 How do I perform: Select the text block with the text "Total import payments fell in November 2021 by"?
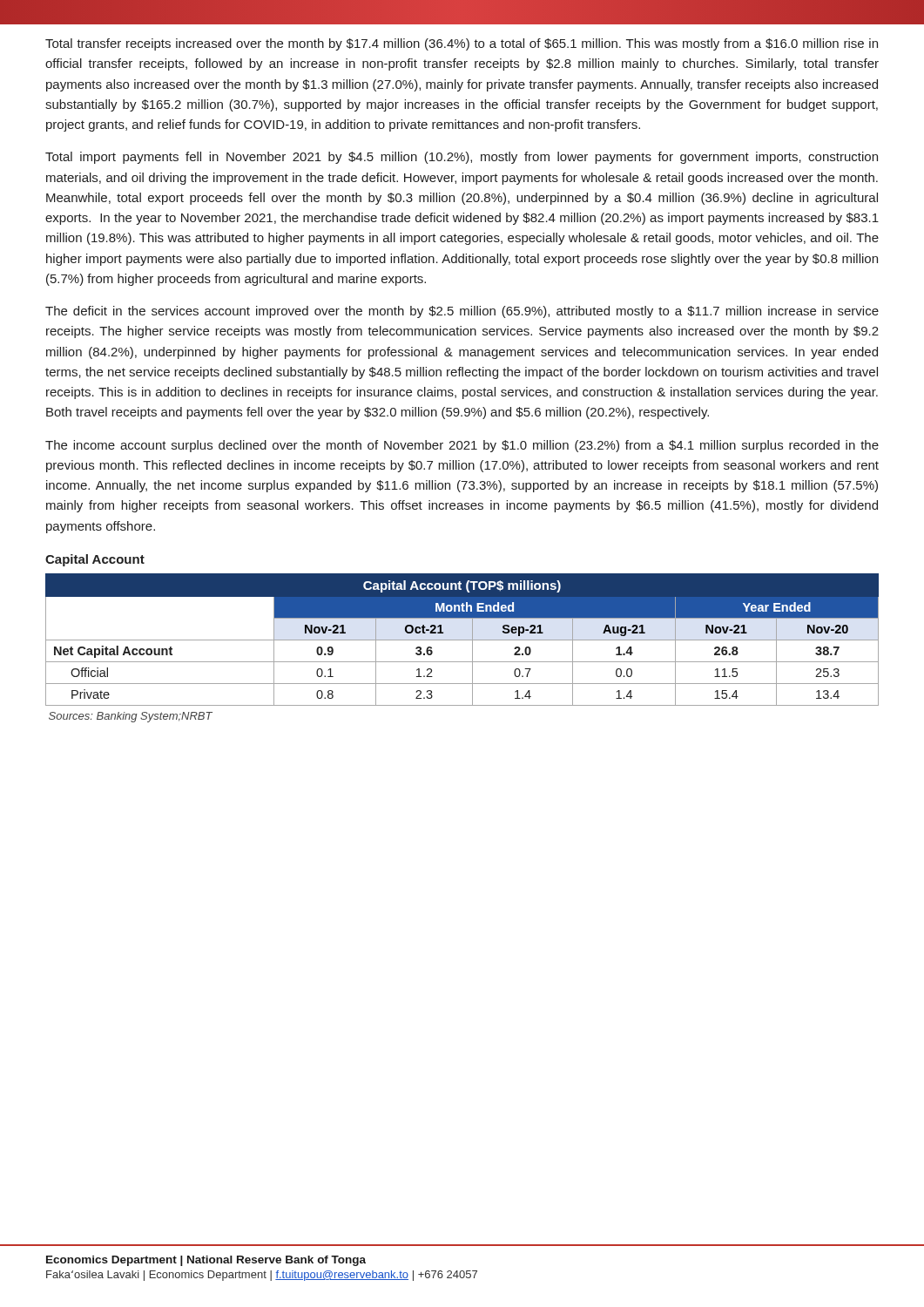[x=462, y=217]
